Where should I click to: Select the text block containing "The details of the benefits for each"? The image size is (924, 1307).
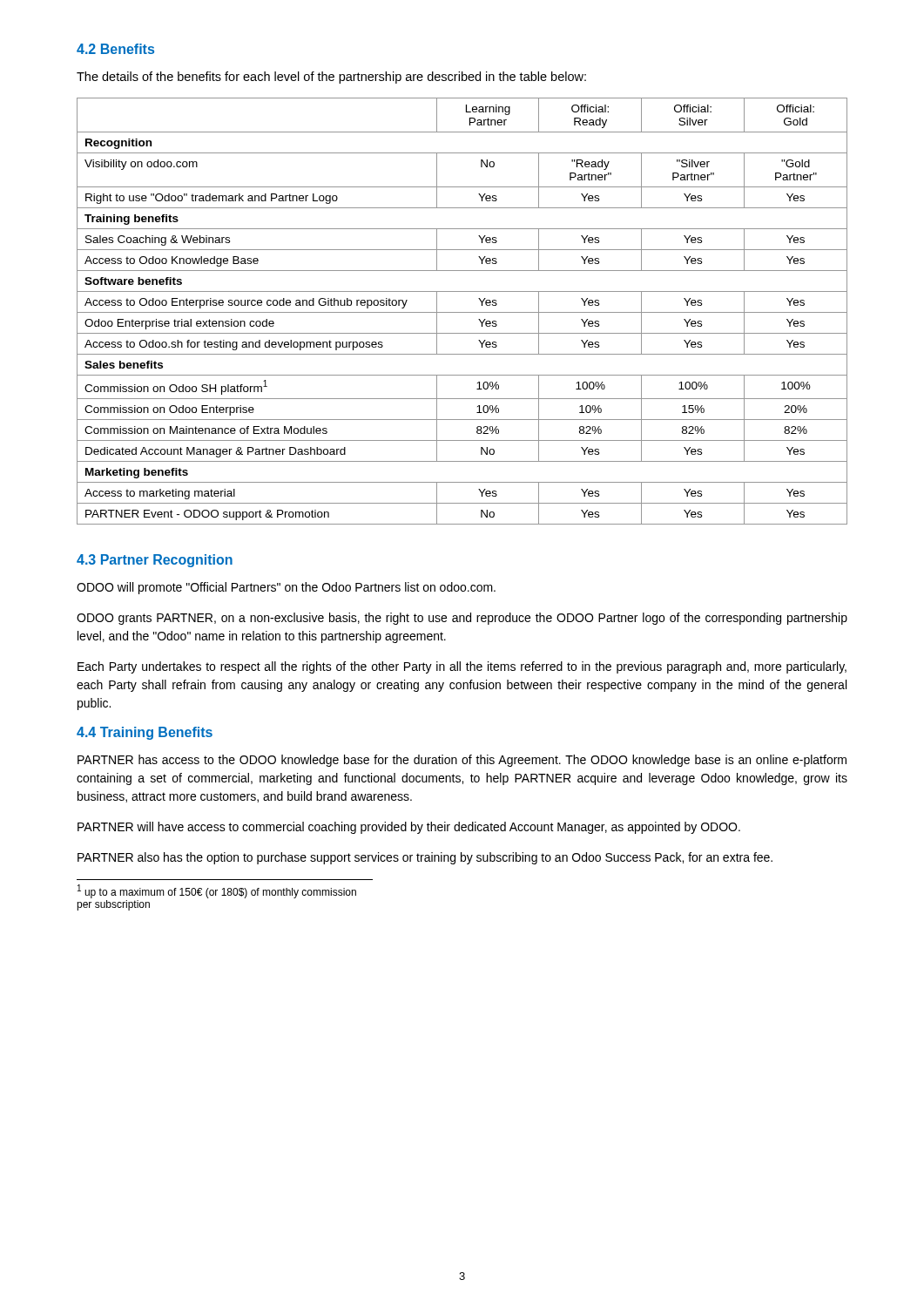tap(332, 77)
